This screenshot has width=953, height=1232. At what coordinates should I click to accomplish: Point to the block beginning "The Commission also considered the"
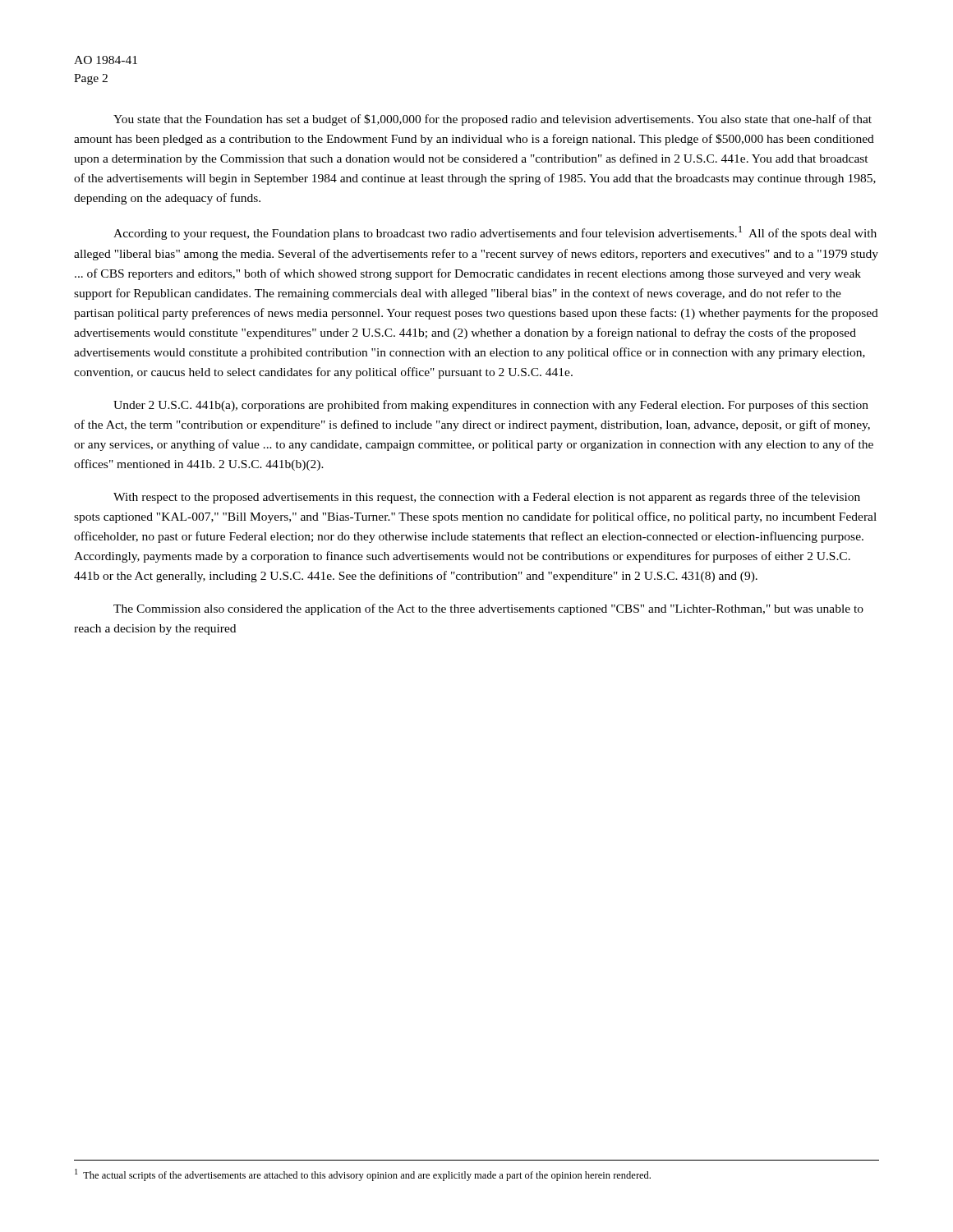click(x=476, y=618)
